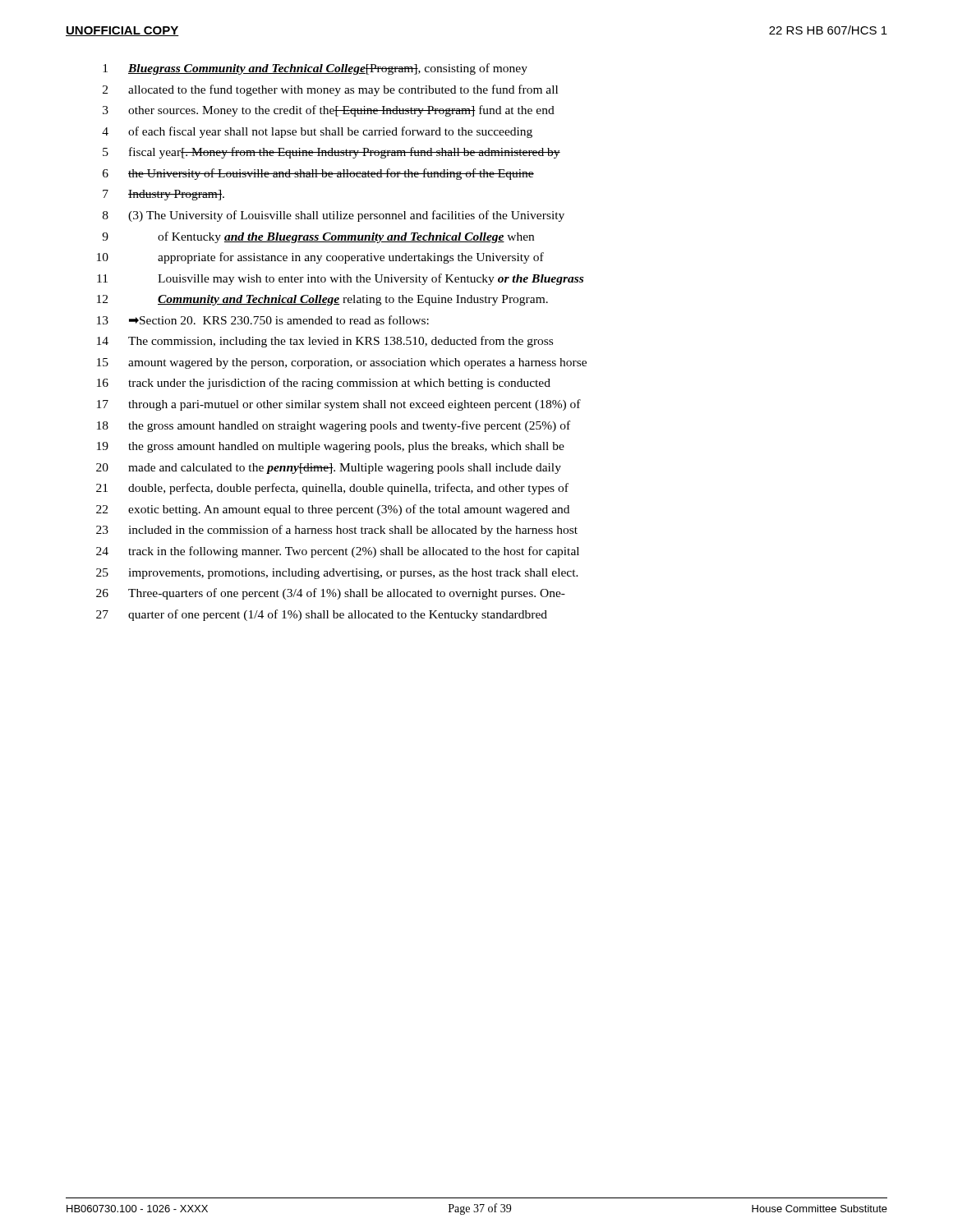The height and width of the screenshot is (1232, 953).
Task: Point to the block beginning "13 ➡Section 20. KRS 230.750"
Action: pos(263,320)
